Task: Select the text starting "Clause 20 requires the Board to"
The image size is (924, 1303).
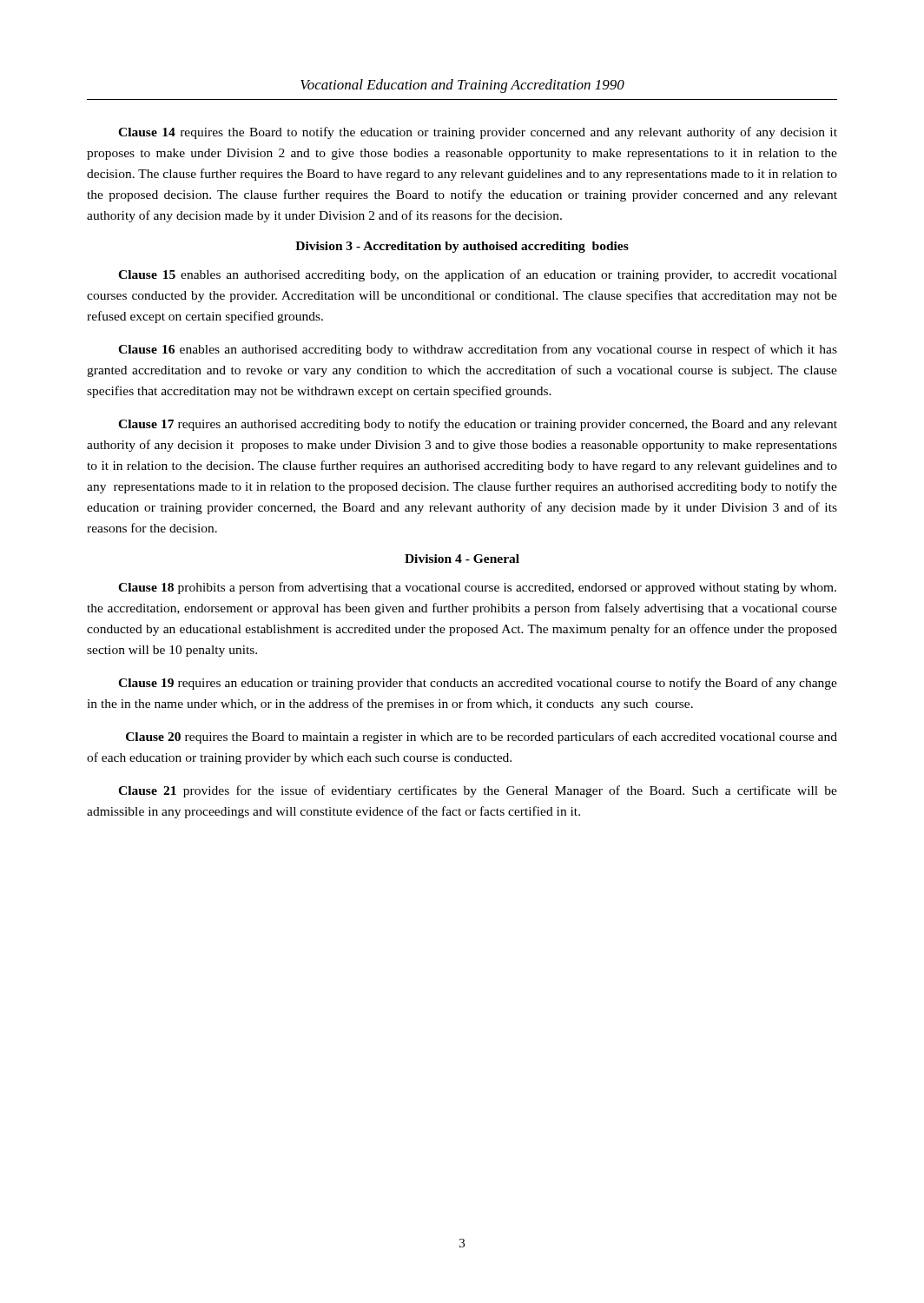Action: click(462, 747)
